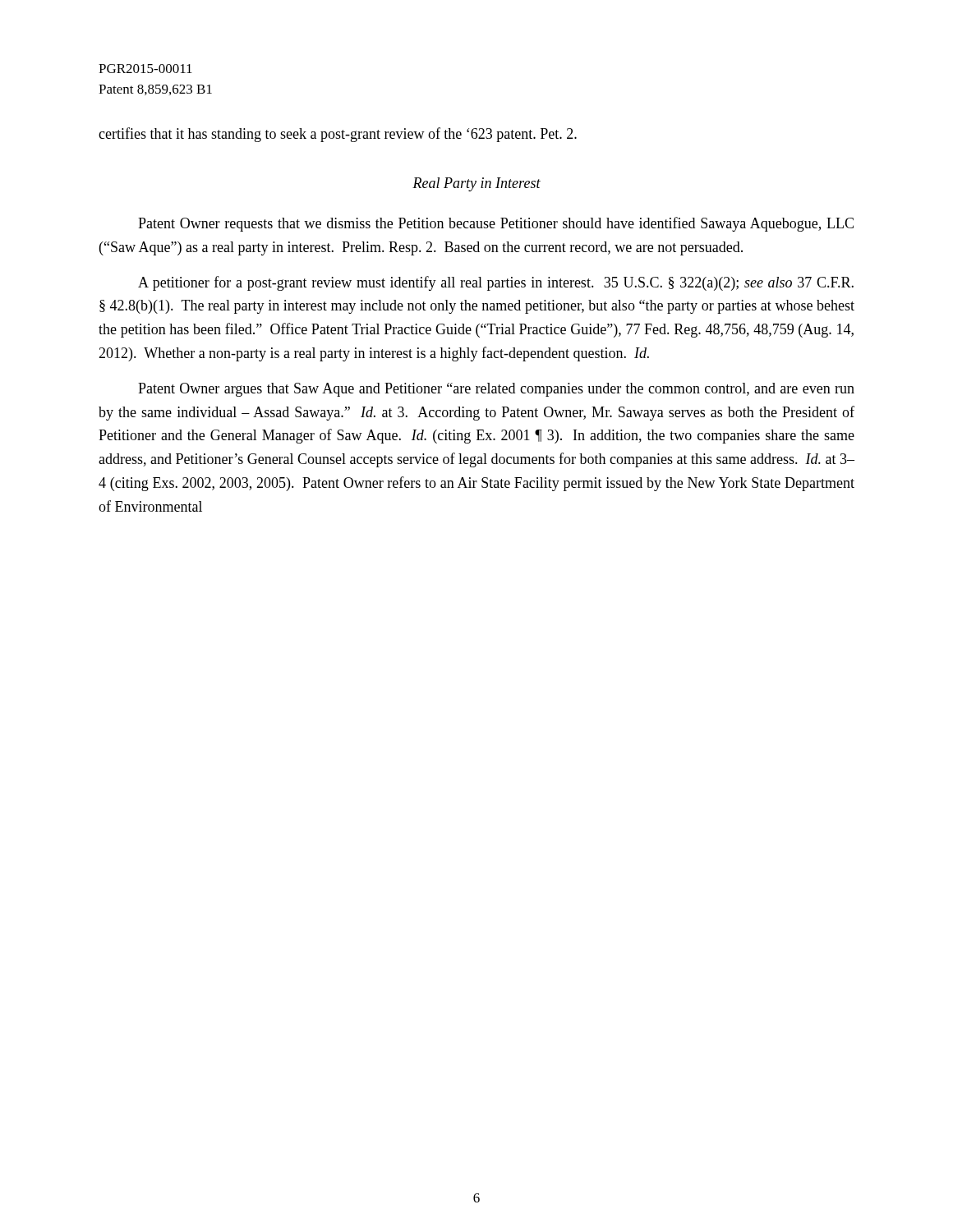The height and width of the screenshot is (1232, 953).
Task: Find "Real Party in Interest" on this page
Action: coord(476,184)
